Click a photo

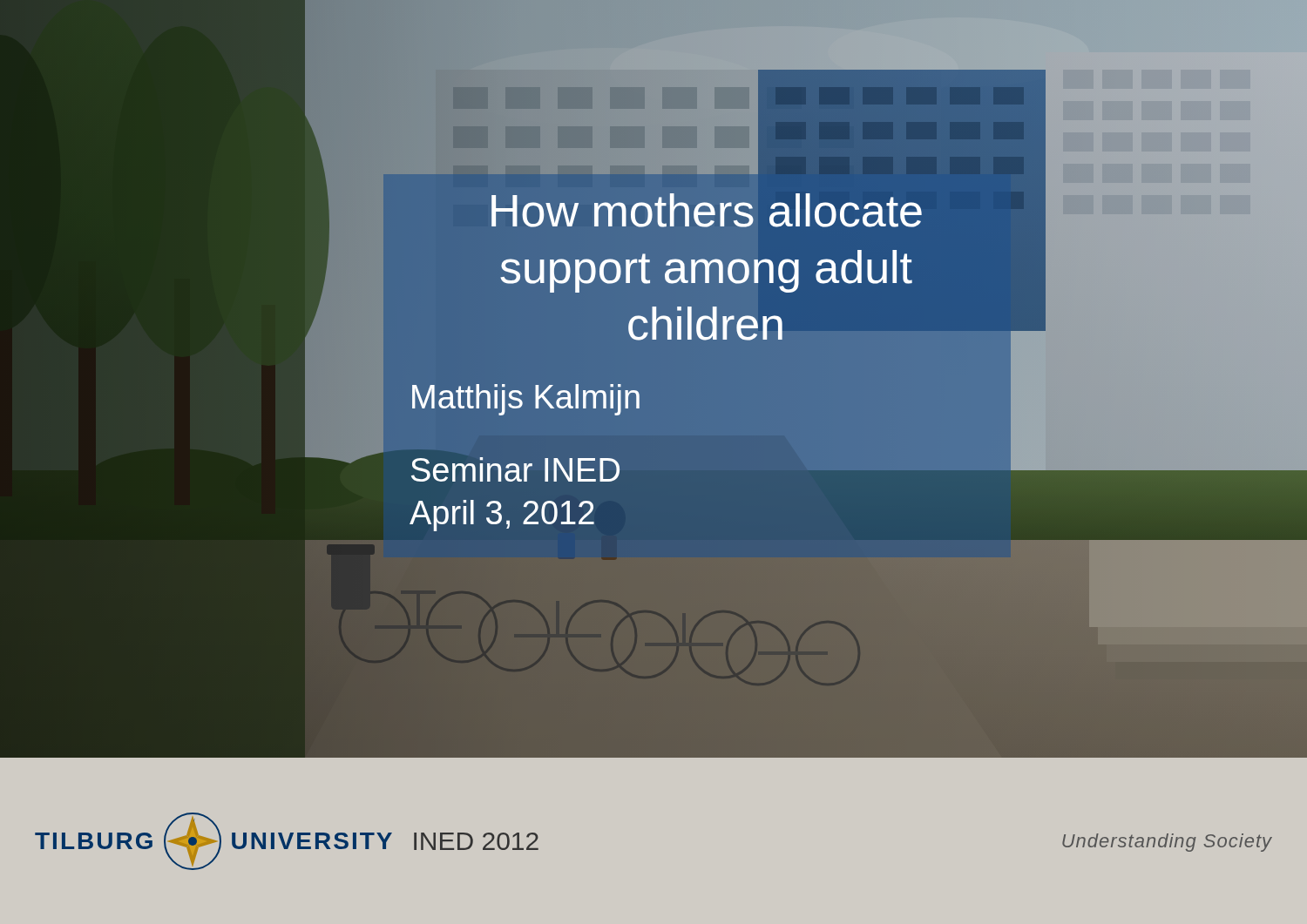654,379
